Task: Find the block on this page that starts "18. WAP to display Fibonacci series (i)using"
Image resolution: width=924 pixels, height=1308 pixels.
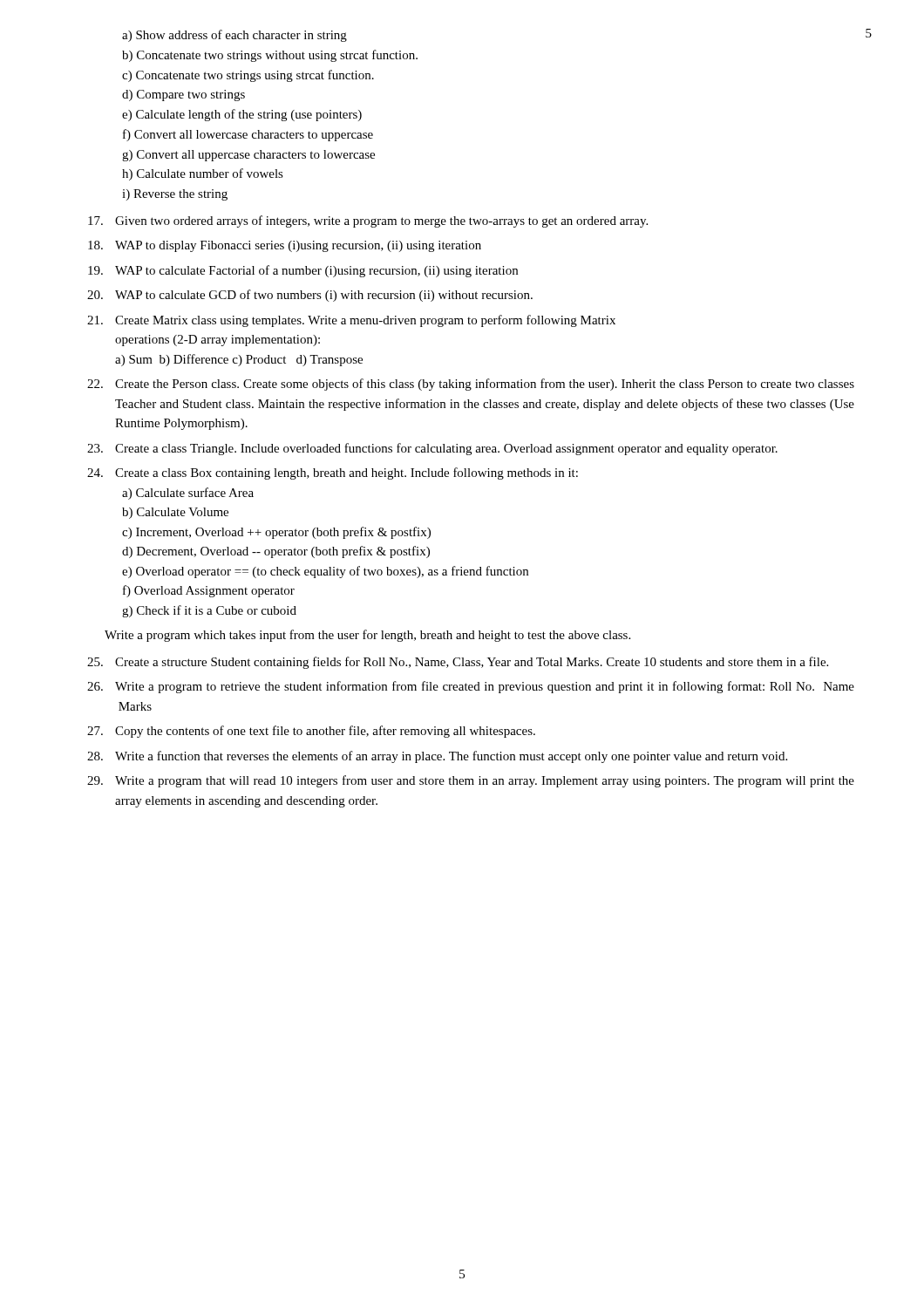Action: (x=471, y=246)
